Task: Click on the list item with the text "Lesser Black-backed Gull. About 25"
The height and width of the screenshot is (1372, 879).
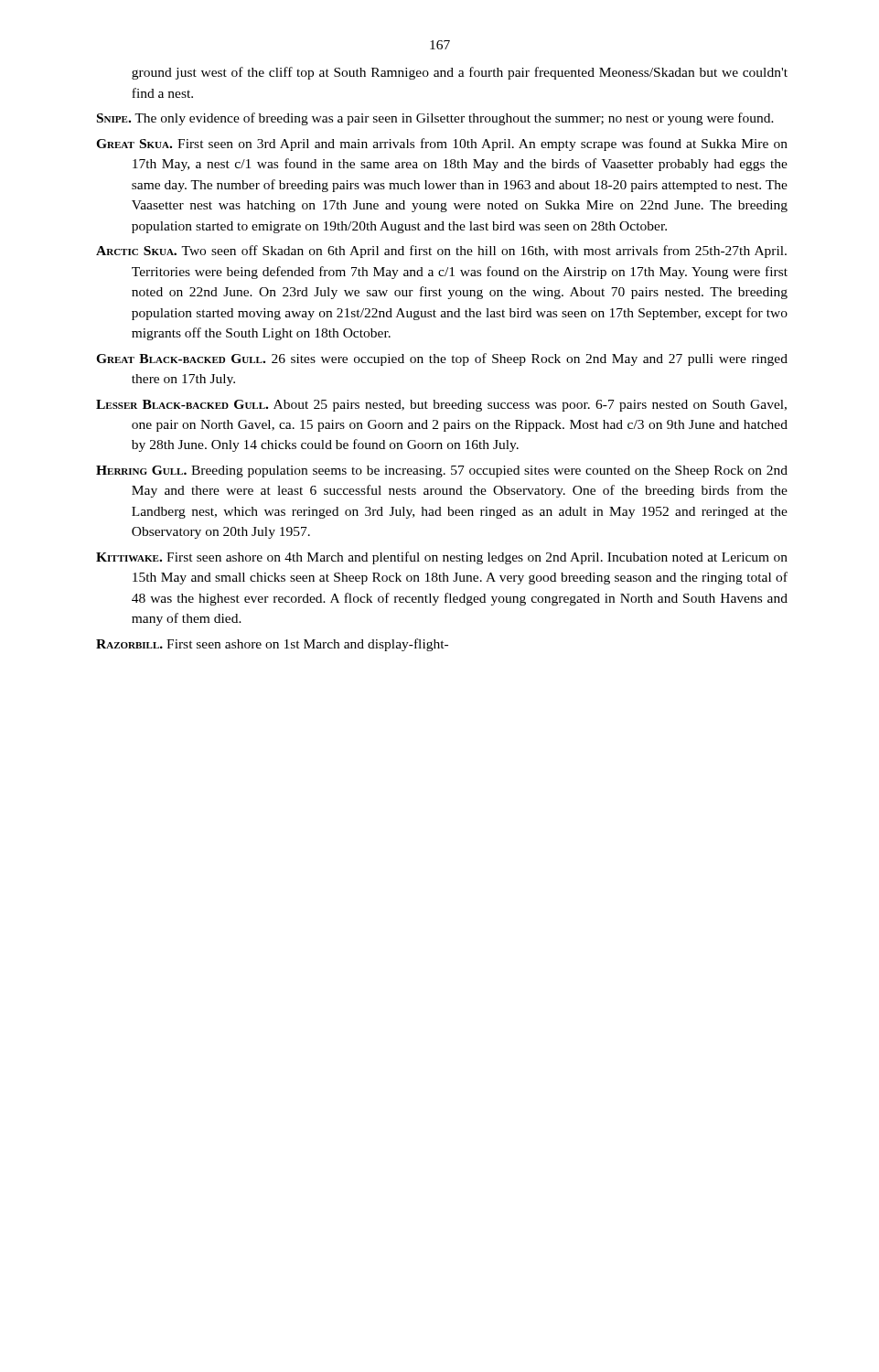Action: [x=442, y=424]
